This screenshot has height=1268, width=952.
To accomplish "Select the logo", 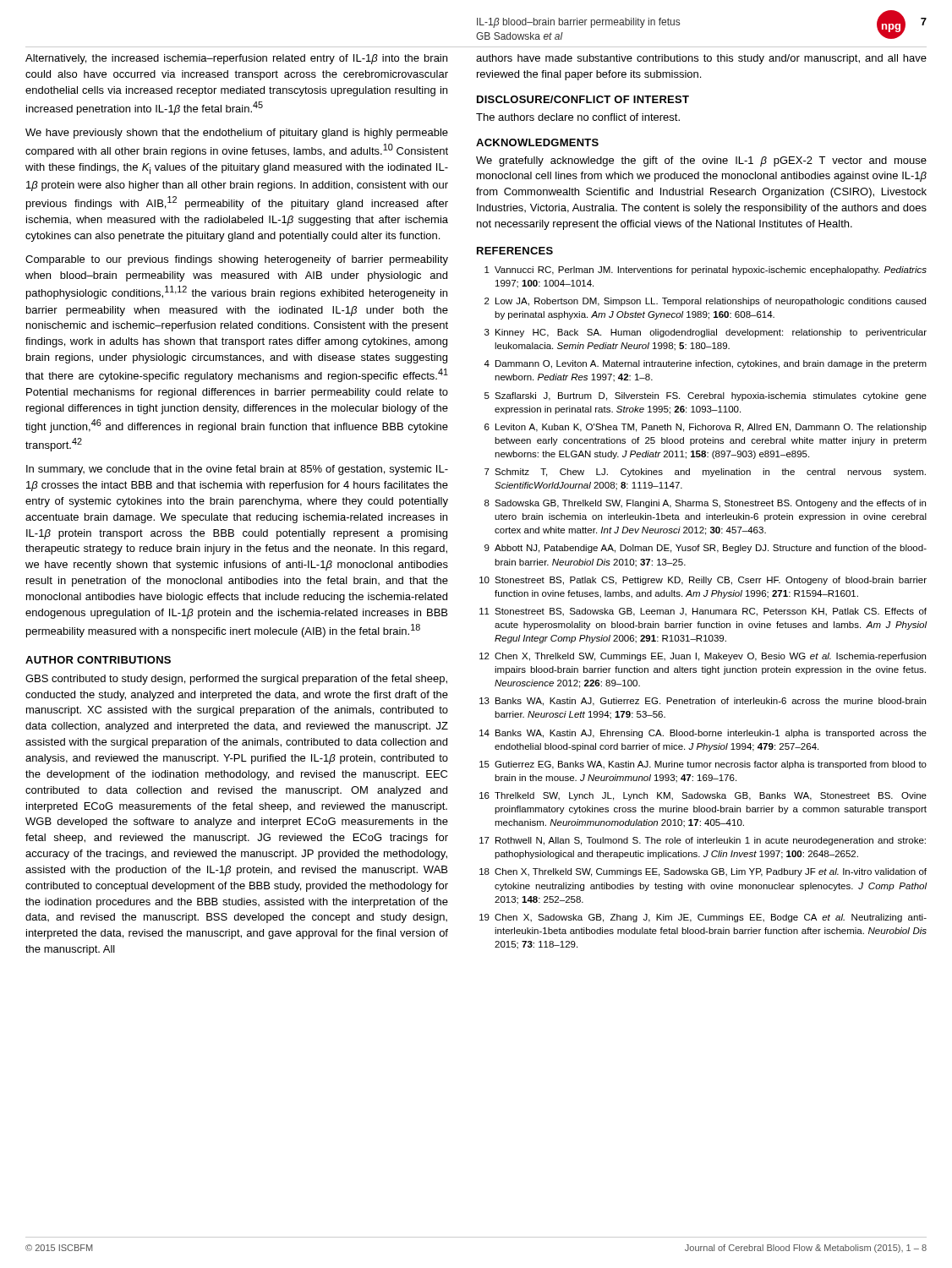I will pos(891,25).
